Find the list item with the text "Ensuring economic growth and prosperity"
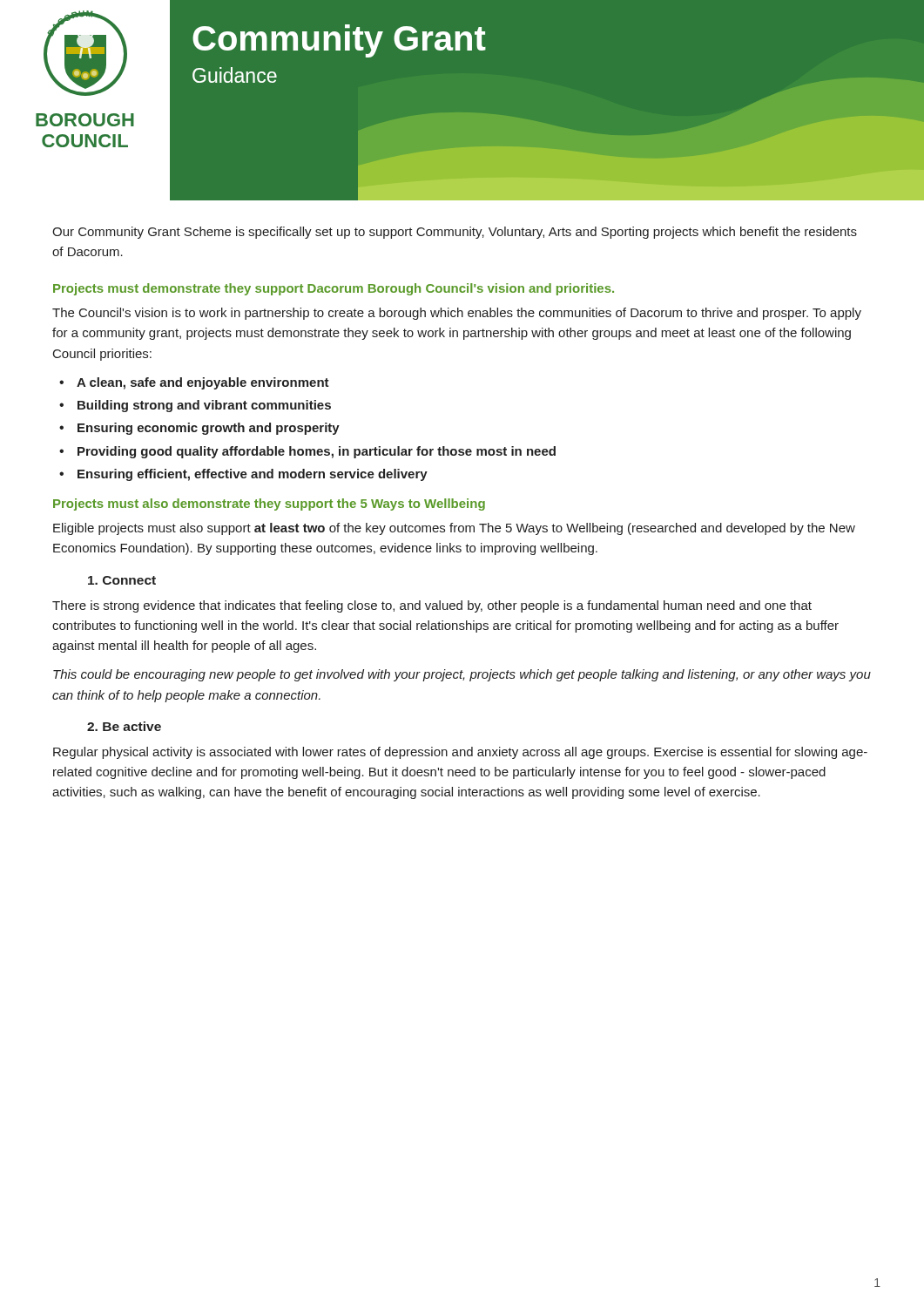This screenshot has height=1307, width=924. 208,428
